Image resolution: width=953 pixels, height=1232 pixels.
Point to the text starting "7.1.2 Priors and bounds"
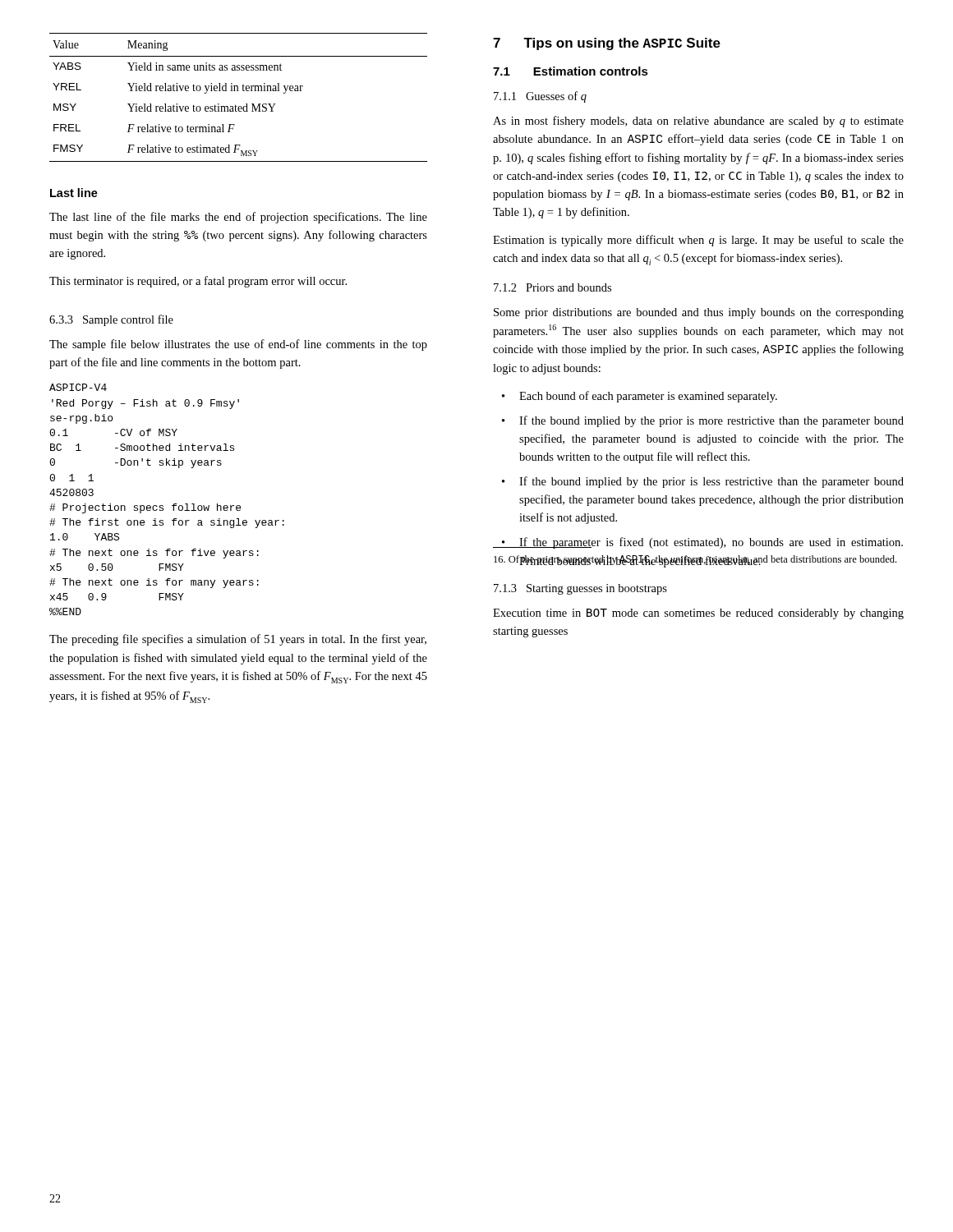point(552,287)
